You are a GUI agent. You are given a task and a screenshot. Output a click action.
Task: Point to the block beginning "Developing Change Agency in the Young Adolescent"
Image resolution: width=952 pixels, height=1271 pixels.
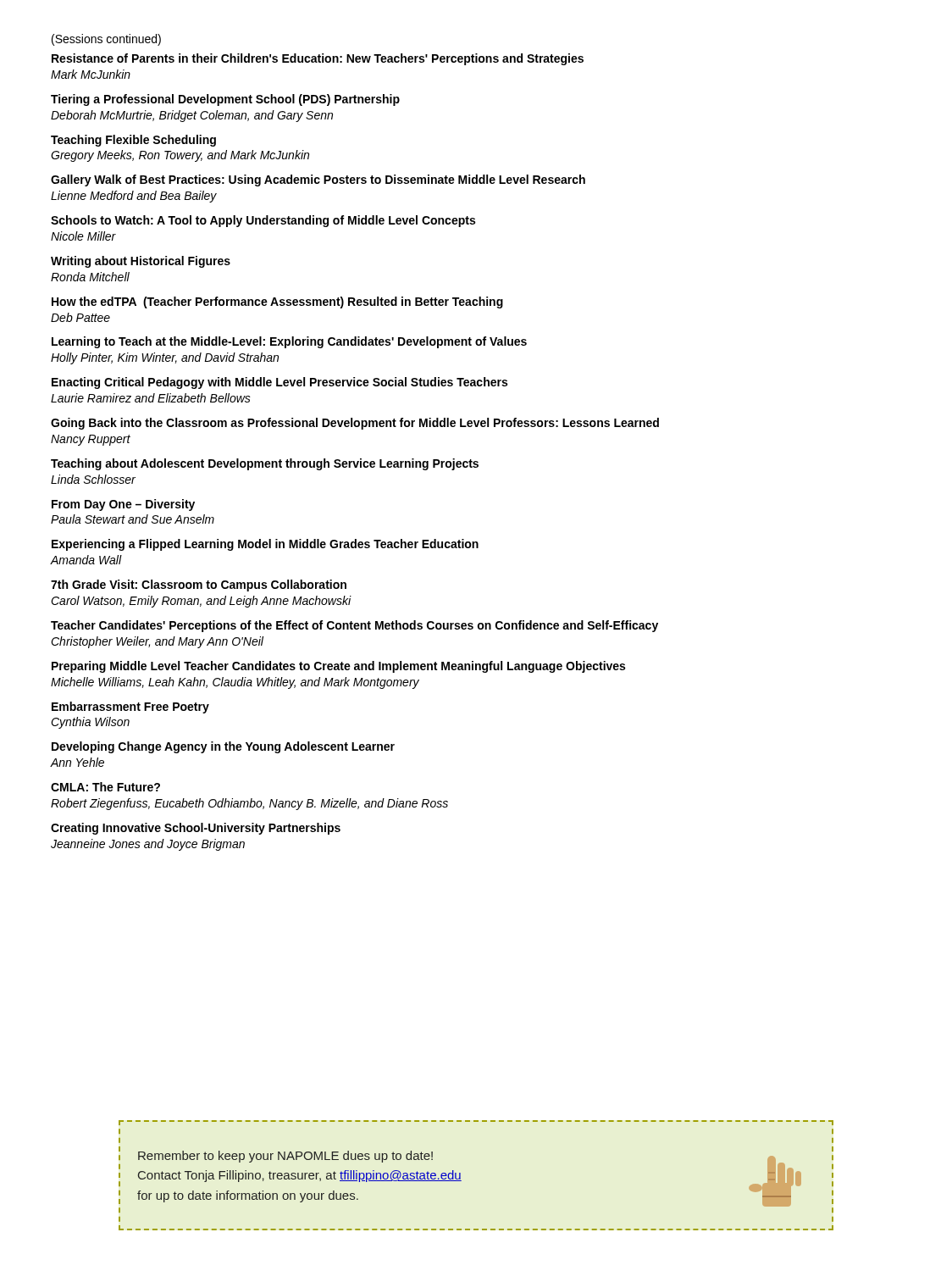click(x=223, y=747)
